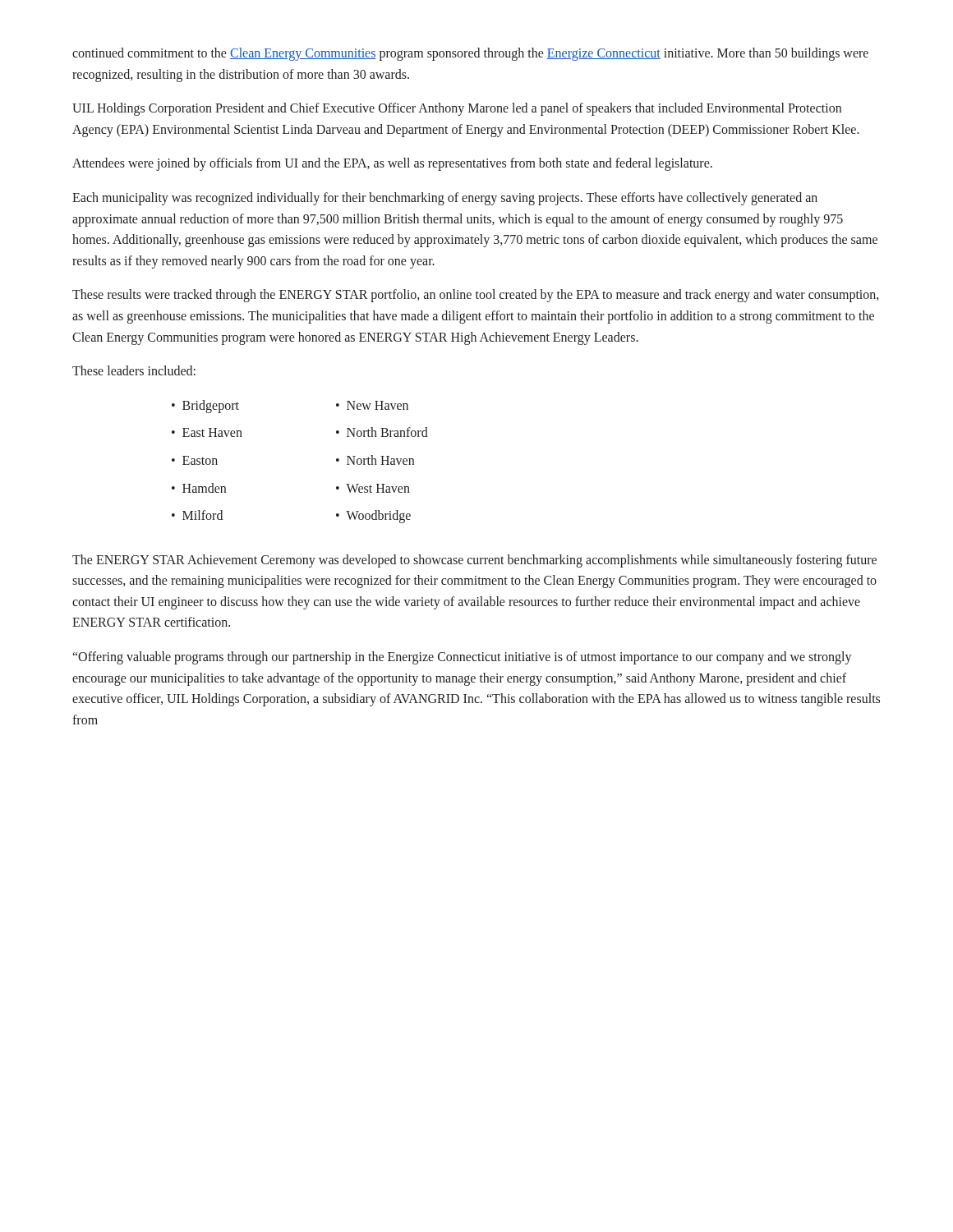Point to "• Hamden"
The height and width of the screenshot is (1232, 953).
199,488
